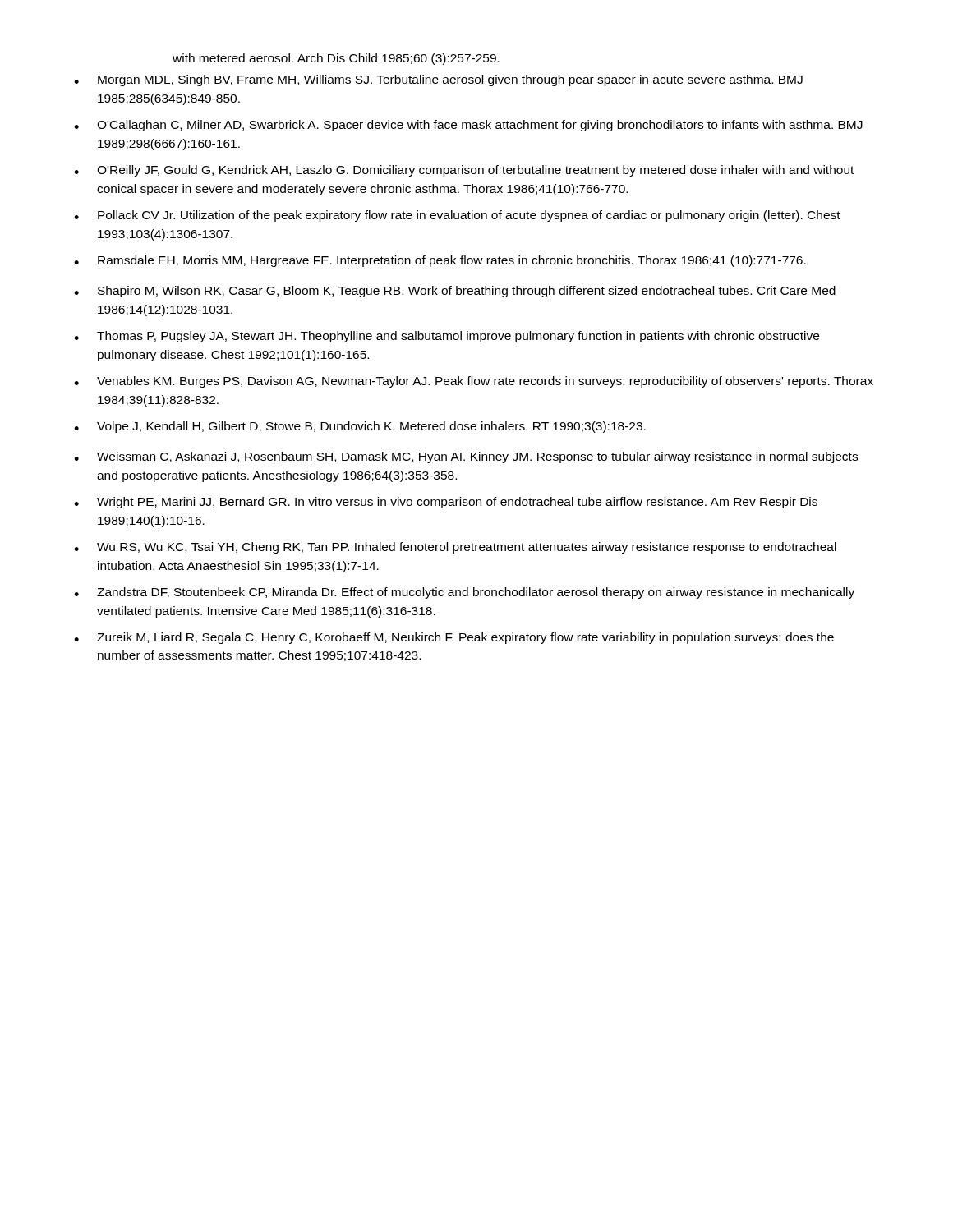Point to the block beginning "• O'Callaghan C, Milner AD, Swarbrick"
The height and width of the screenshot is (1232, 953).
click(476, 135)
